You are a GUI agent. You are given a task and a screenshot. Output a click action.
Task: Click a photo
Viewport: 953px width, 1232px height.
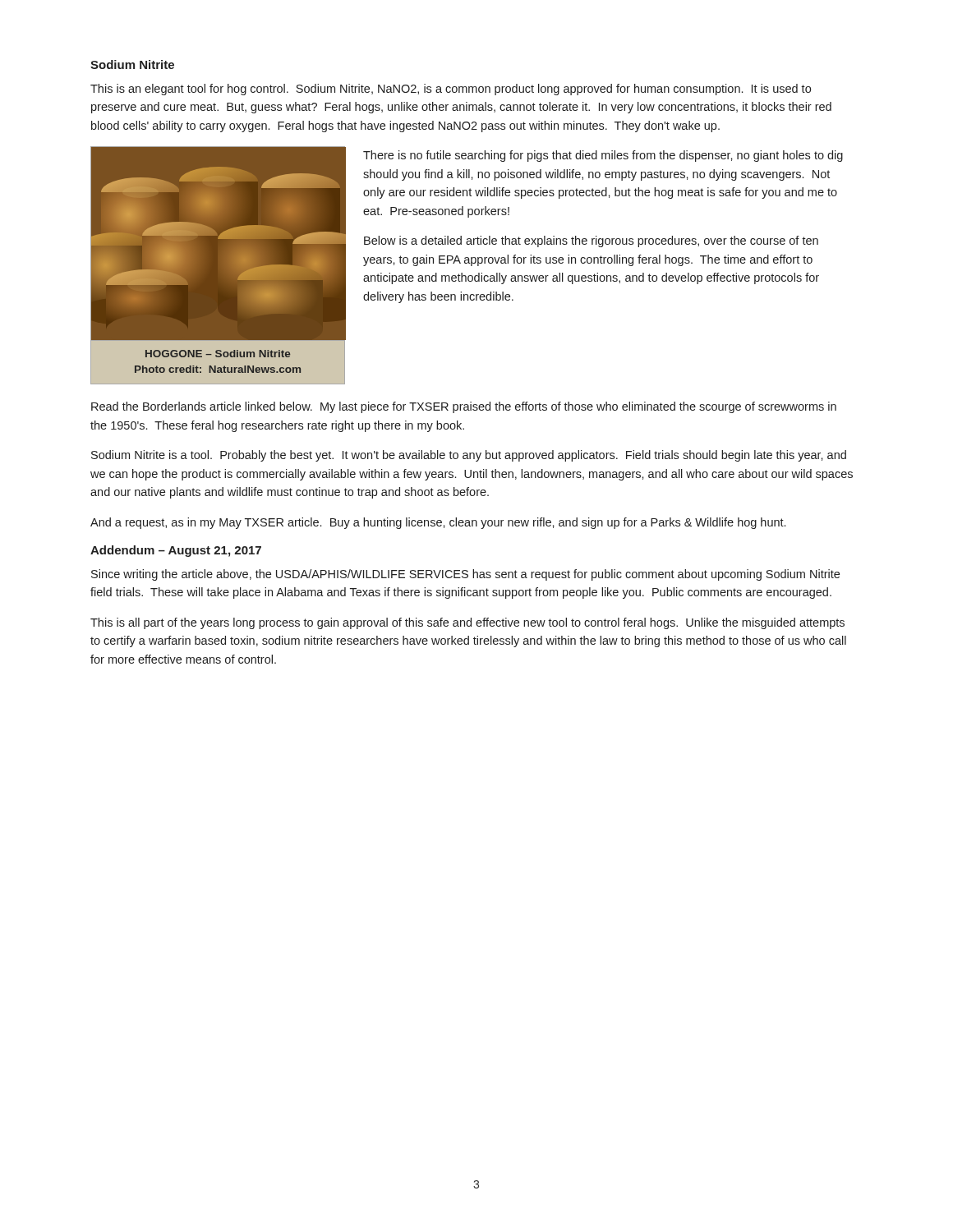click(218, 265)
